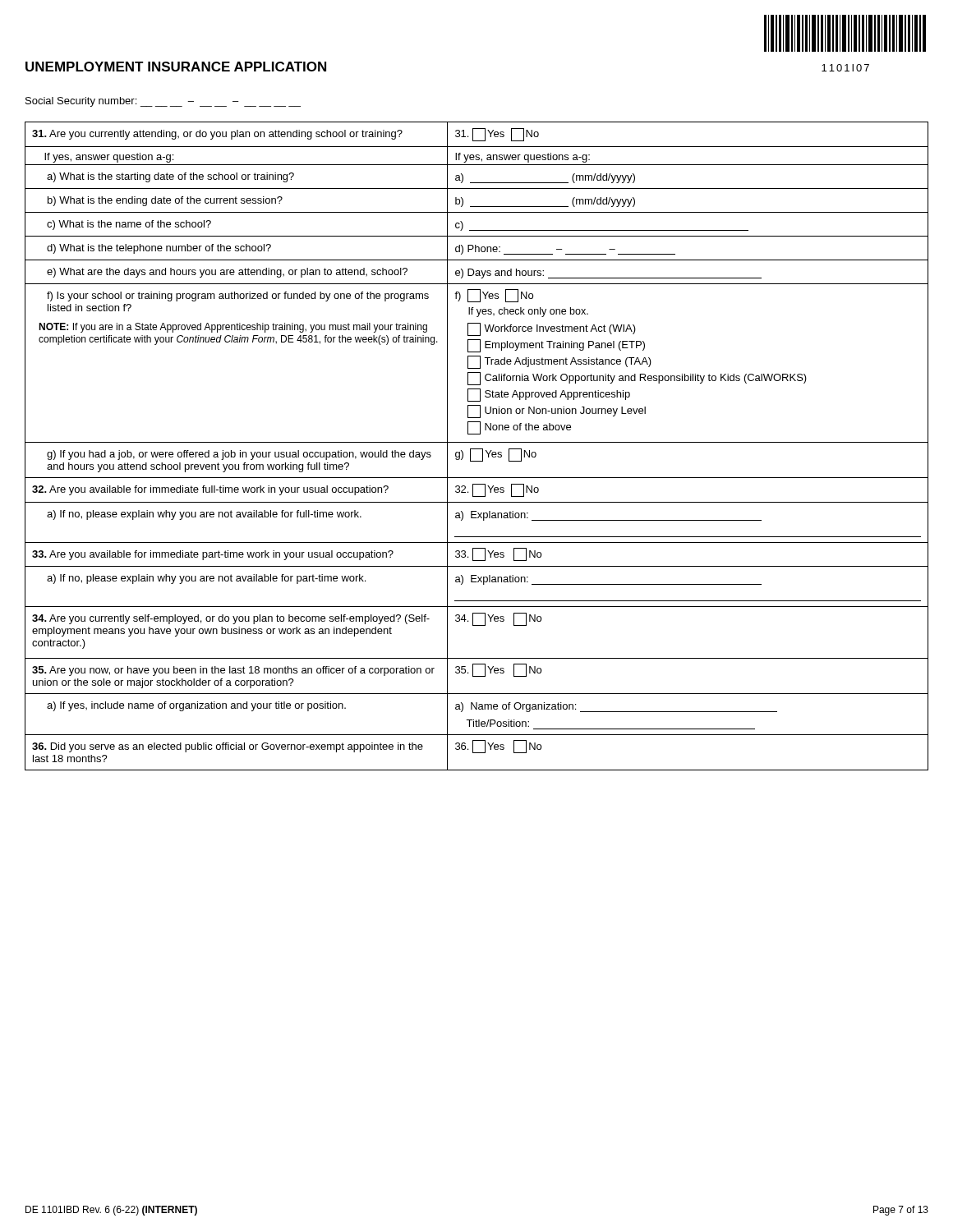953x1232 pixels.
Task: Select the title
Action: coord(176,67)
